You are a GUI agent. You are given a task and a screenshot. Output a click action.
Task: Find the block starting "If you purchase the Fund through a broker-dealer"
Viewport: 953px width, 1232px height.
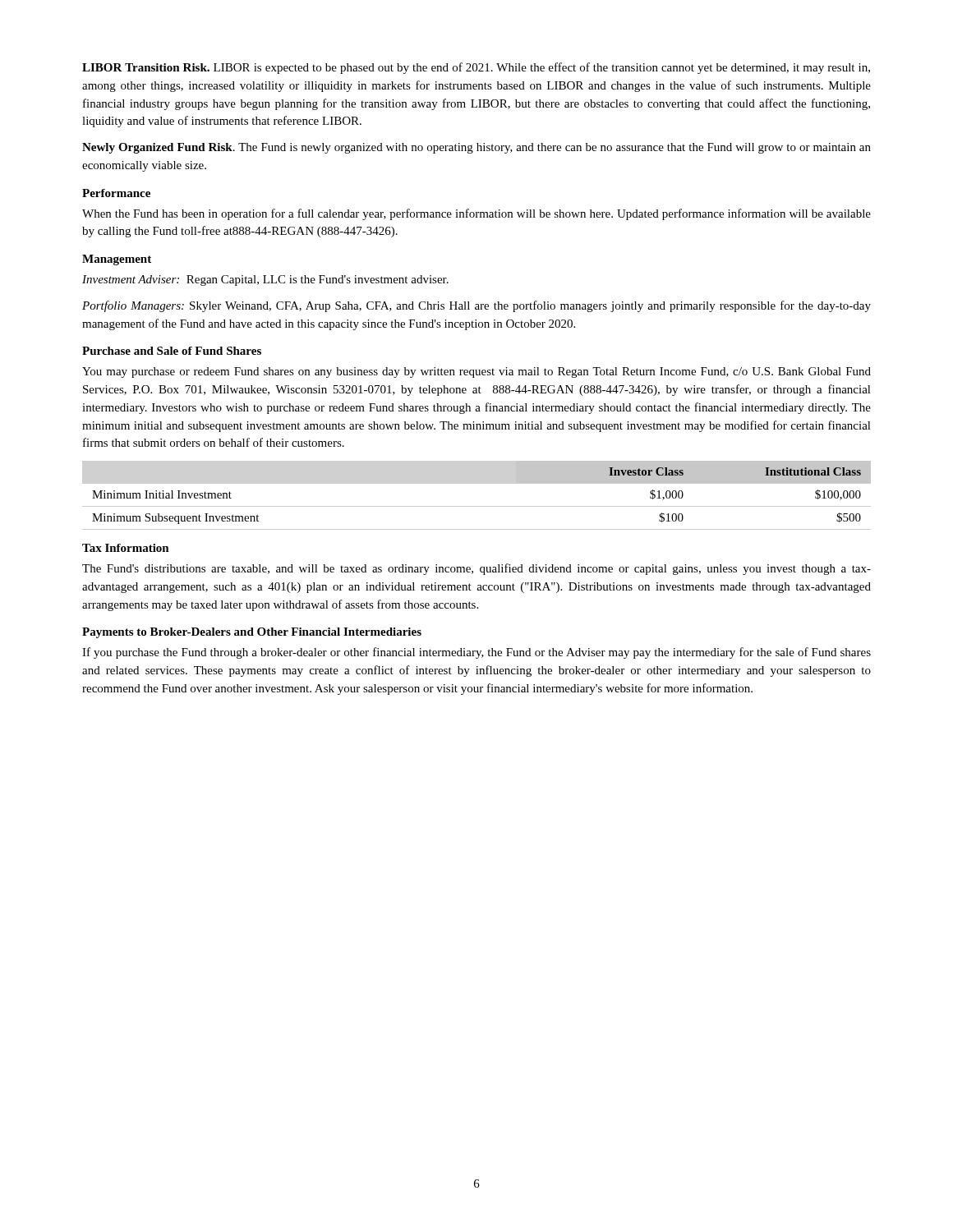click(476, 670)
